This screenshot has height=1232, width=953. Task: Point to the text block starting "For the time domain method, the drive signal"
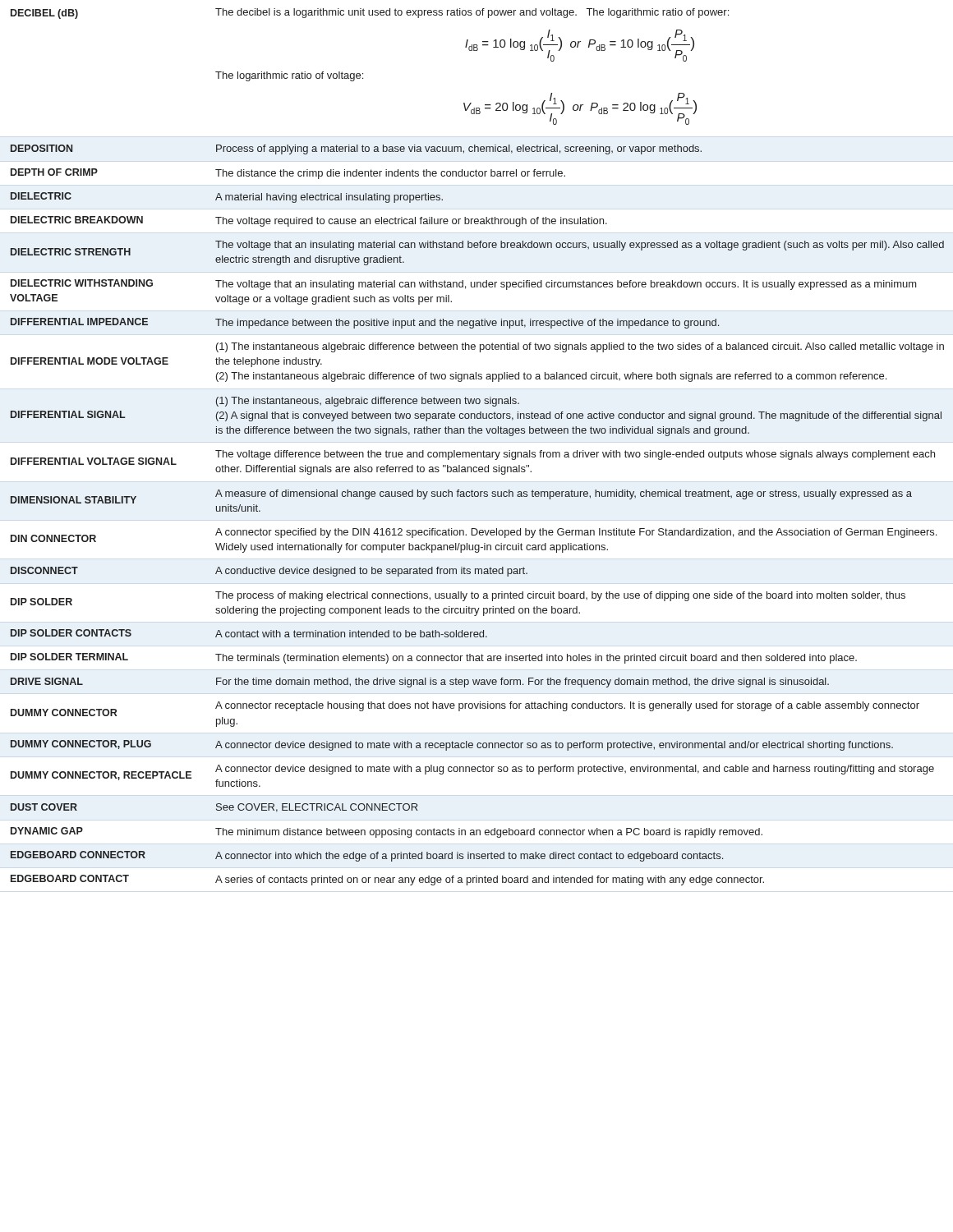pyautogui.click(x=522, y=682)
